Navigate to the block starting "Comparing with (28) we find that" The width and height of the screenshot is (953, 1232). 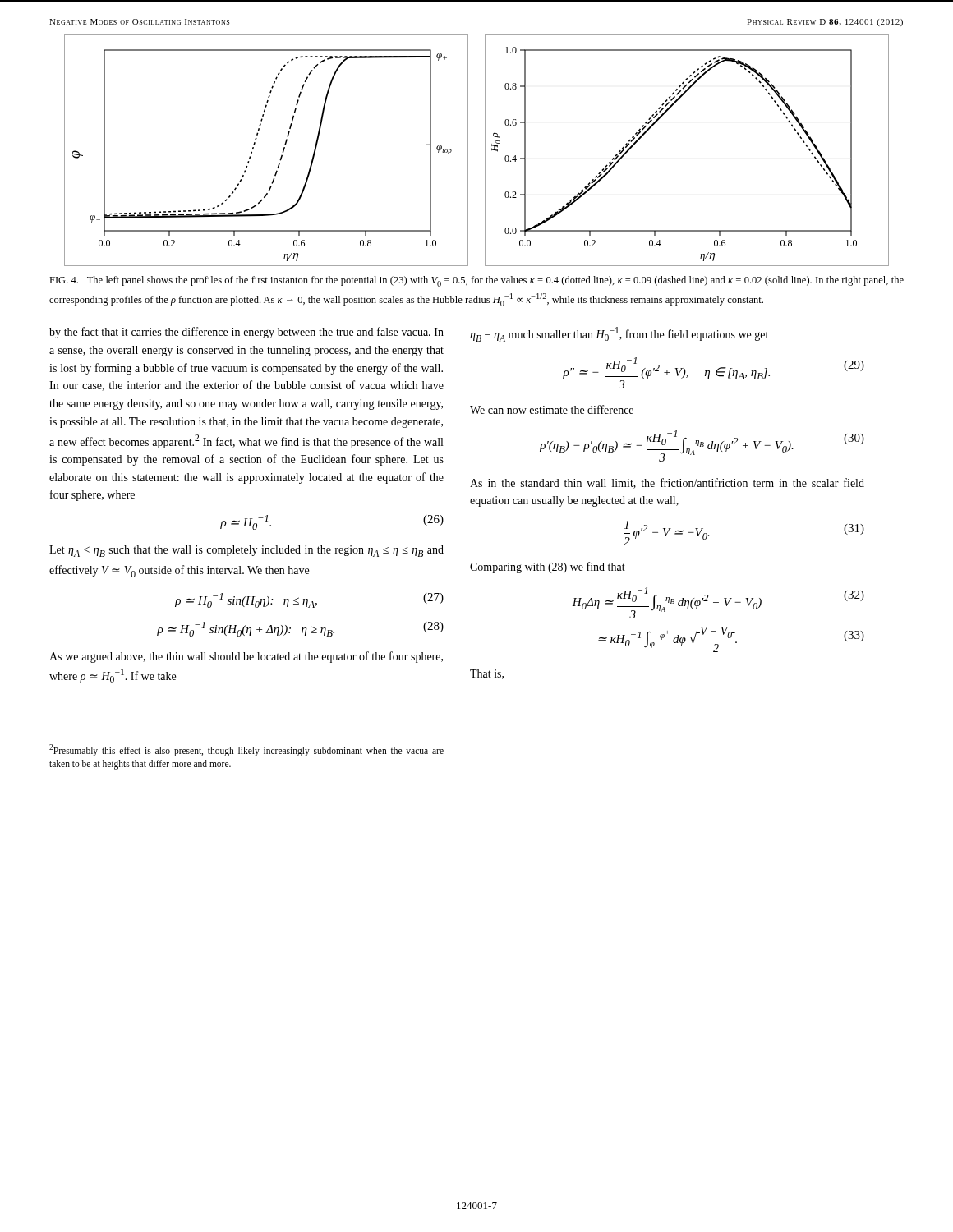pos(548,568)
